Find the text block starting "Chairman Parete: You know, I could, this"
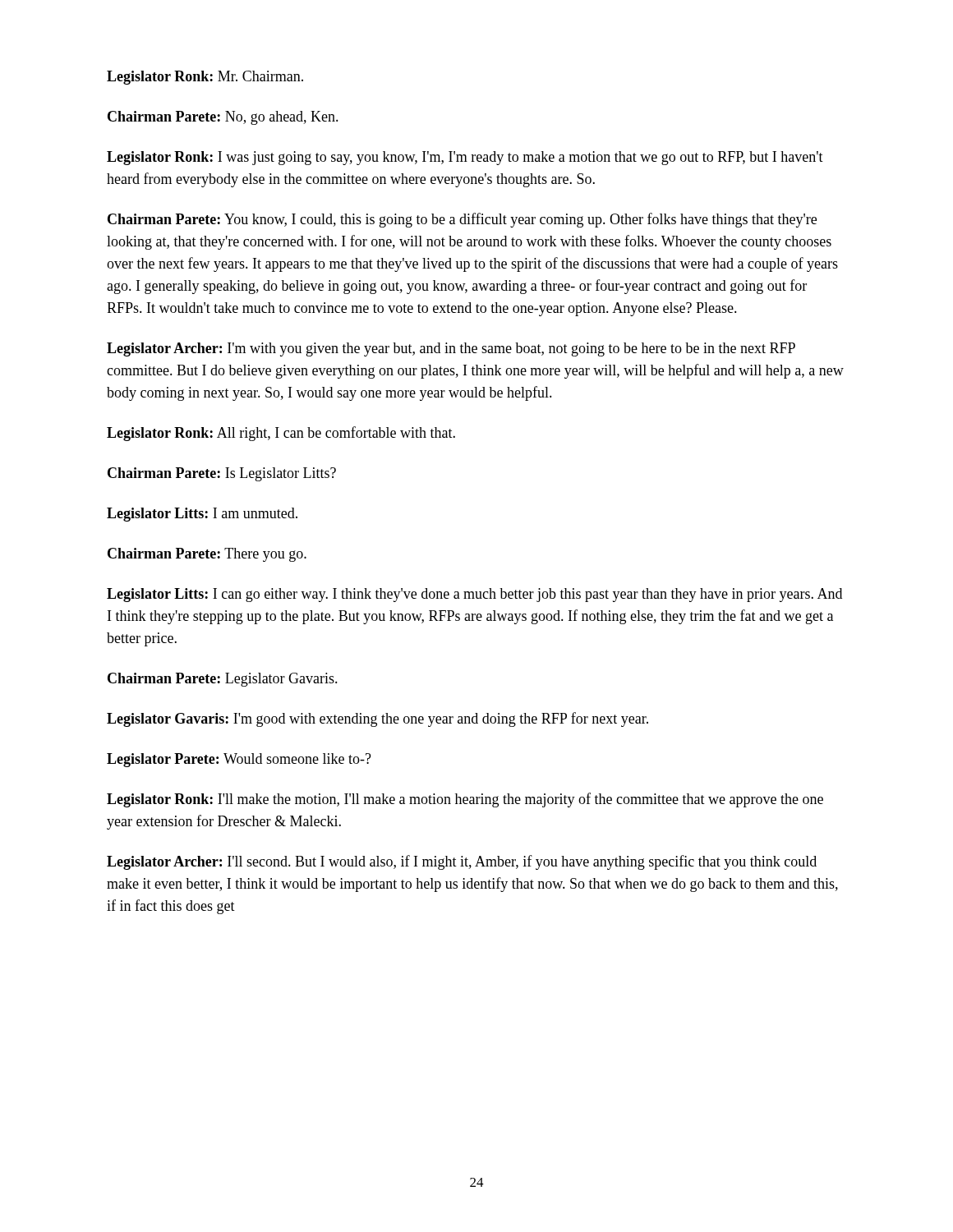 point(472,264)
